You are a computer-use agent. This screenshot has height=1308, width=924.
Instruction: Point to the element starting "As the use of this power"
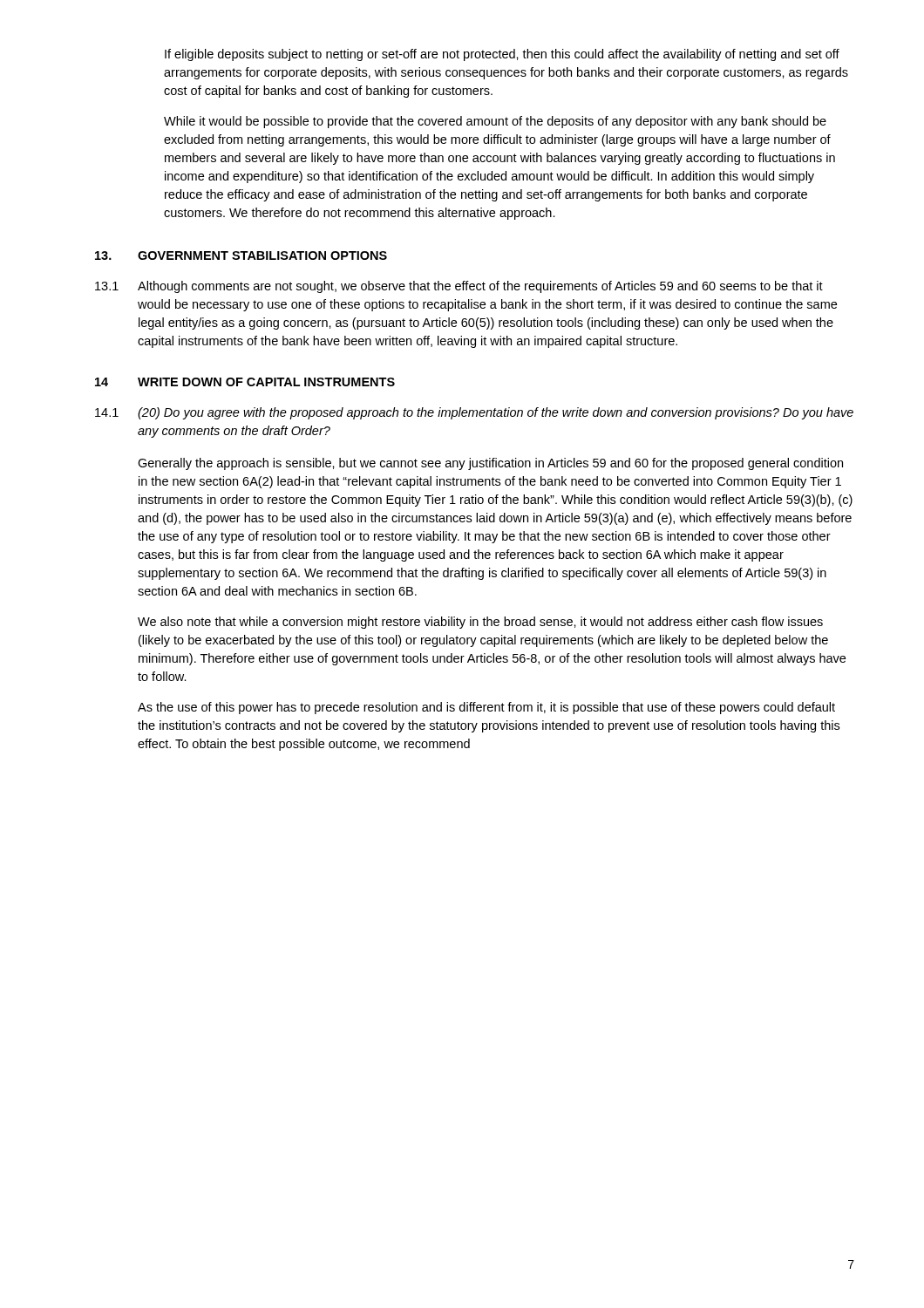click(489, 726)
